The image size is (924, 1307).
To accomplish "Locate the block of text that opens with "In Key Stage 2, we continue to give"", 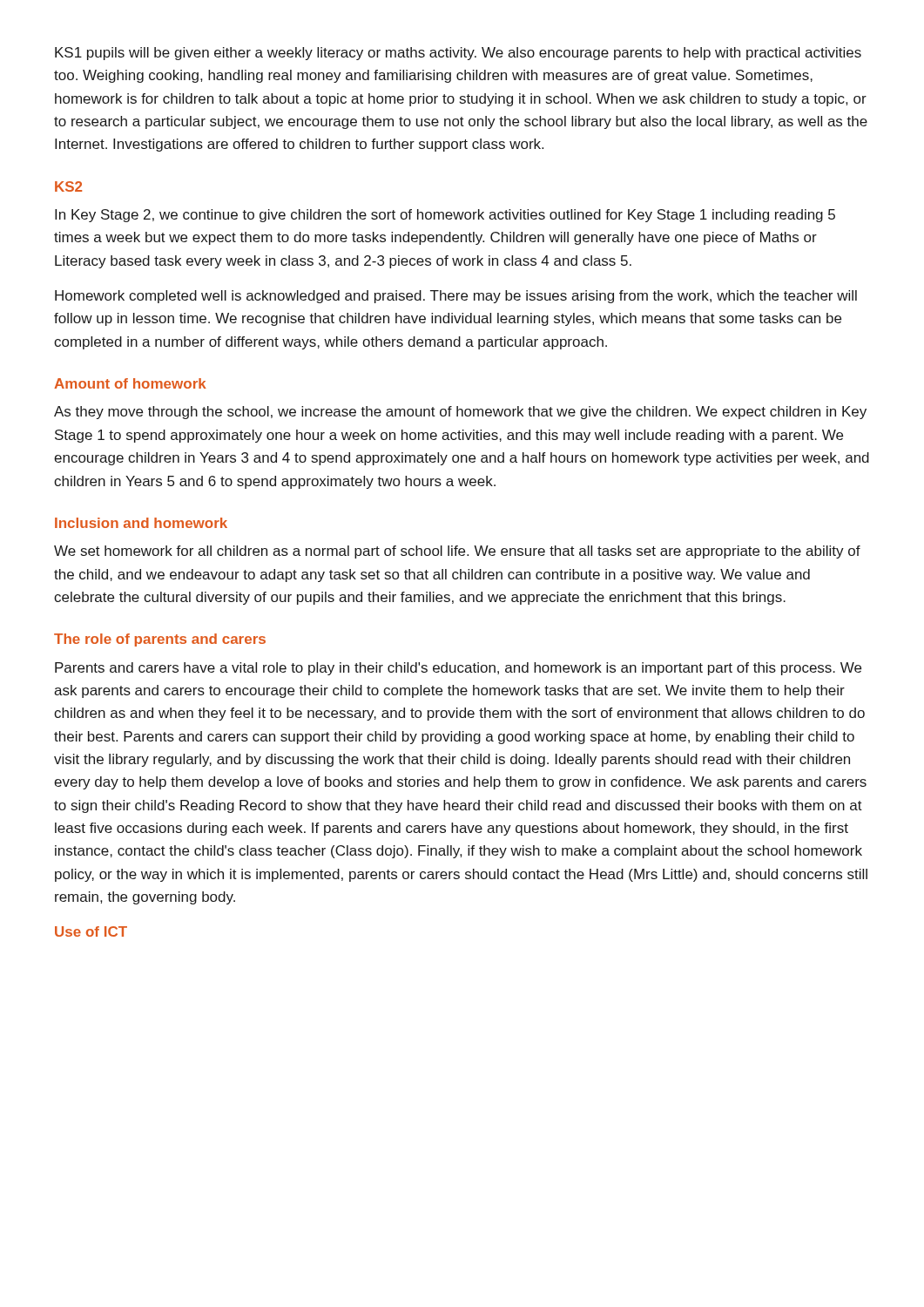I will pos(462,238).
